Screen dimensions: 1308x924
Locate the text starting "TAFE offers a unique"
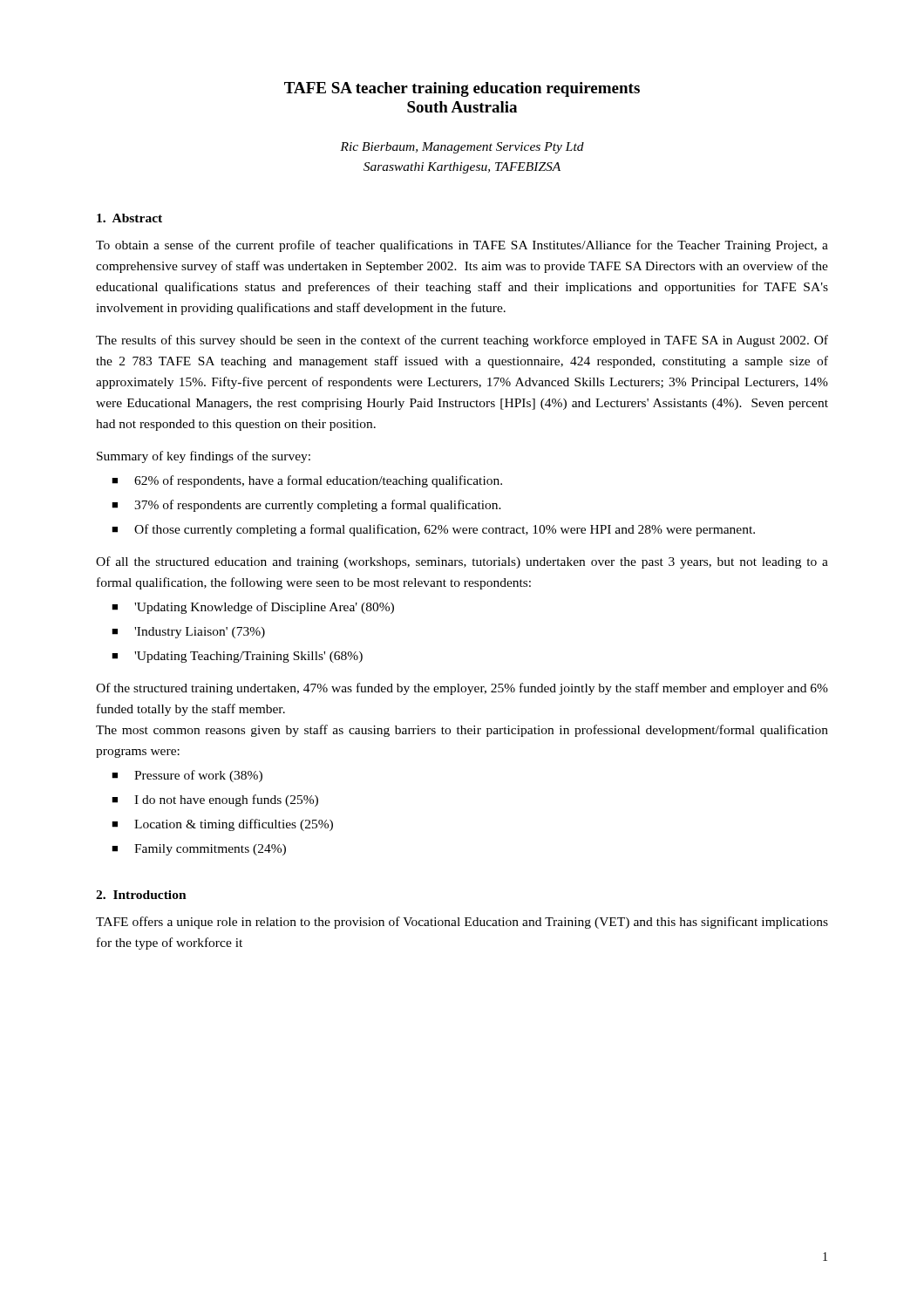point(462,932)
